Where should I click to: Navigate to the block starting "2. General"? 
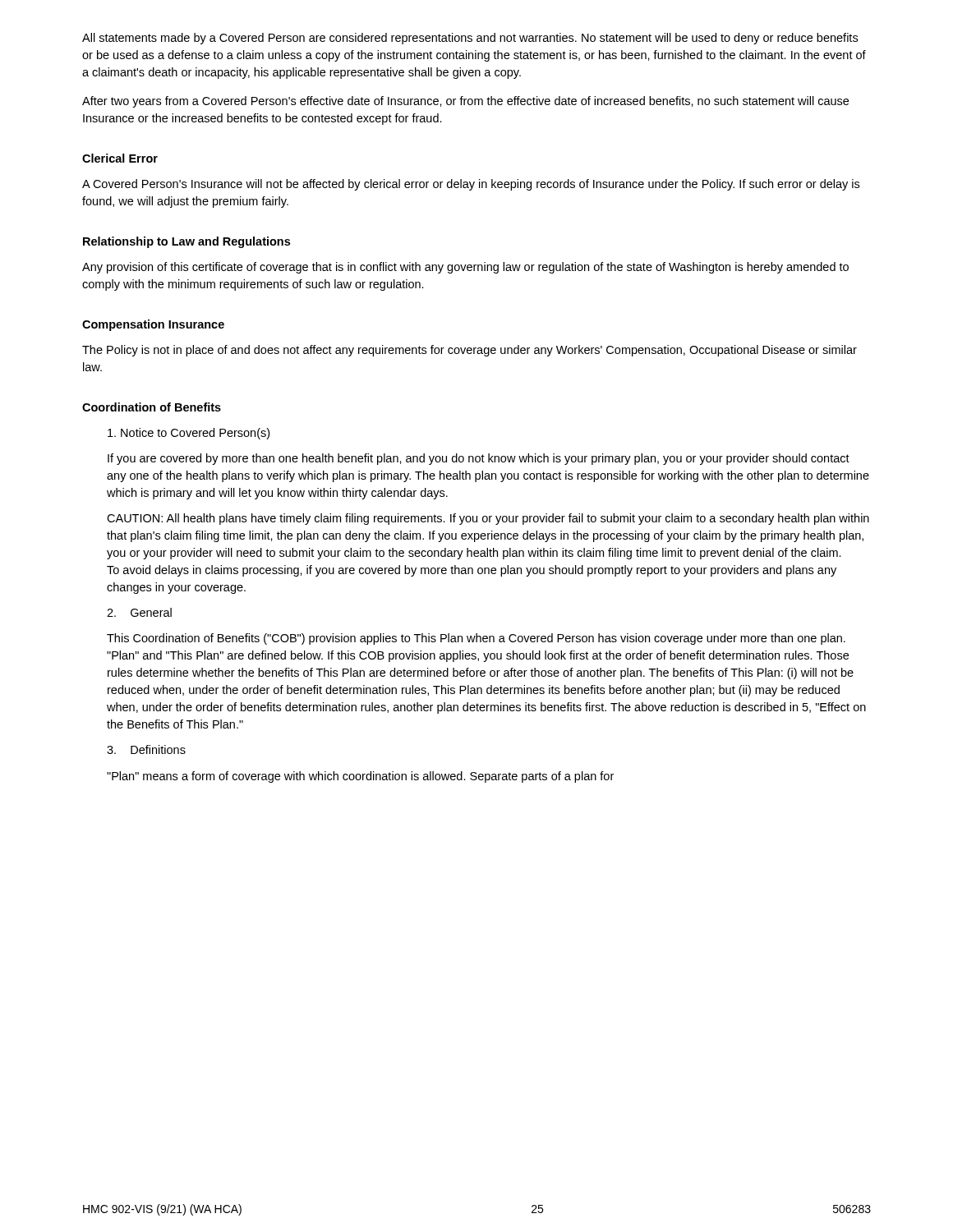(140, 613)
